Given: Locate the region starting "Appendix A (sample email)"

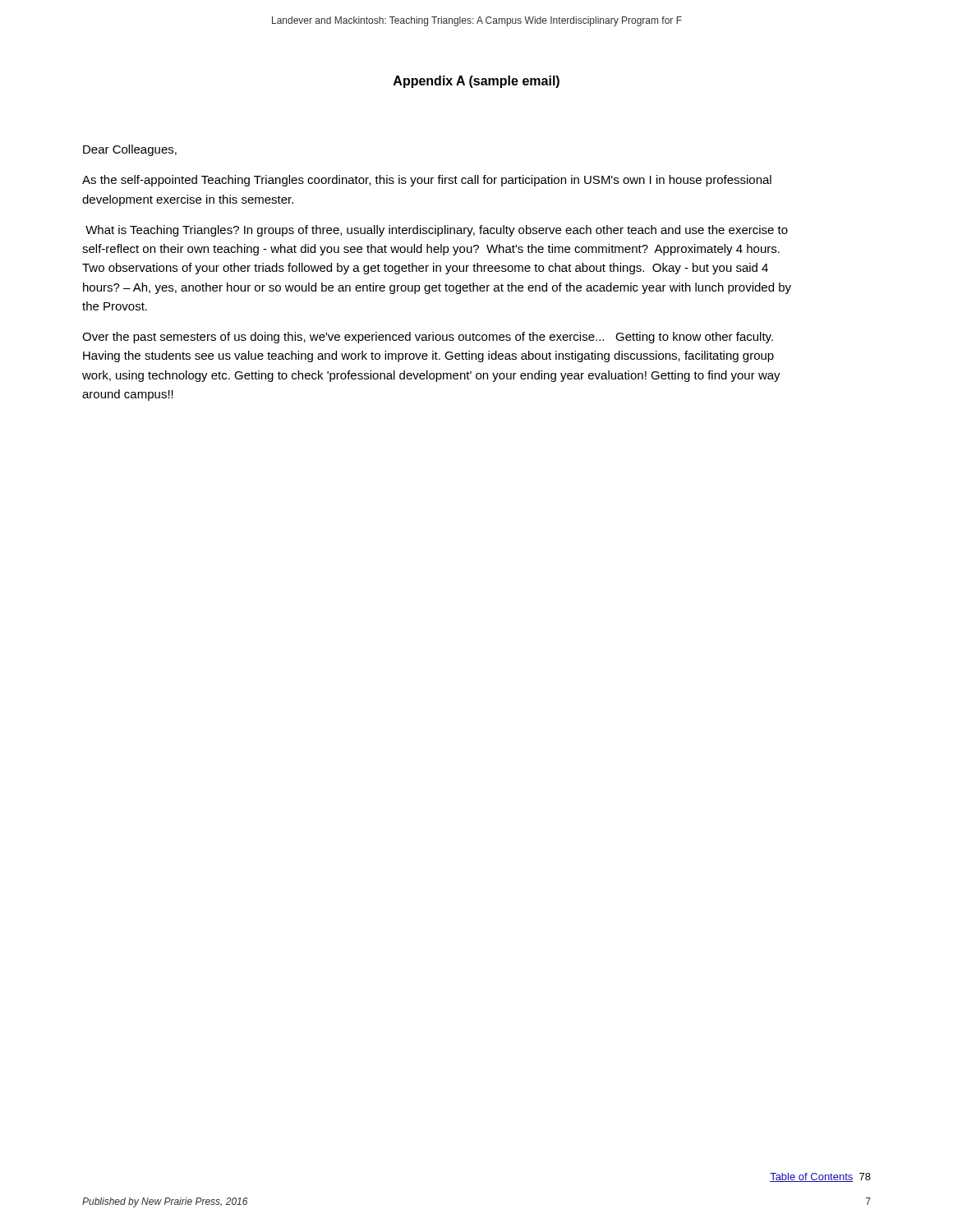Looking at the screenshot, I should pyautogui.click(x=476, y=81).
